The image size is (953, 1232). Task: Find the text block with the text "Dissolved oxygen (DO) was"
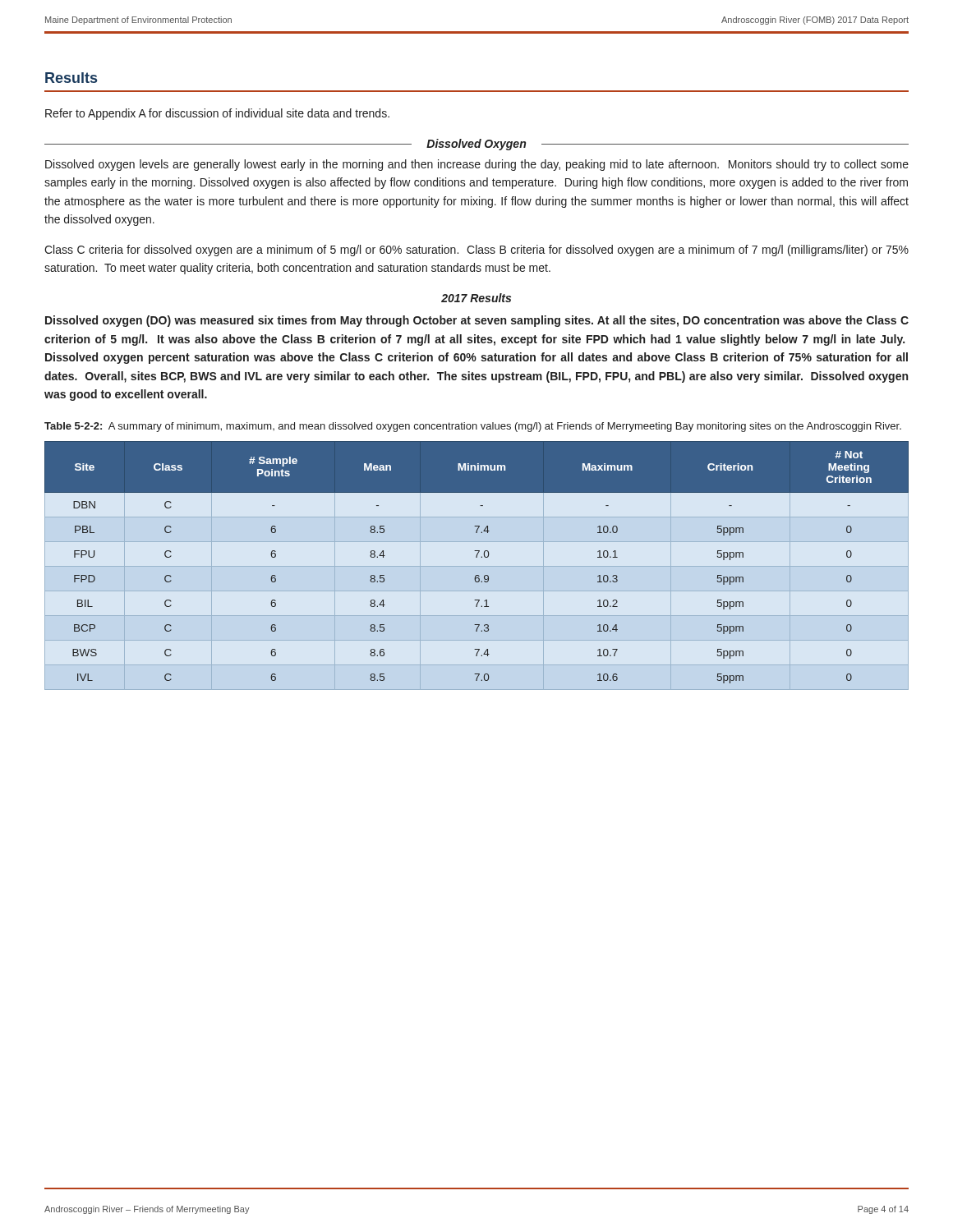(476, 357)
